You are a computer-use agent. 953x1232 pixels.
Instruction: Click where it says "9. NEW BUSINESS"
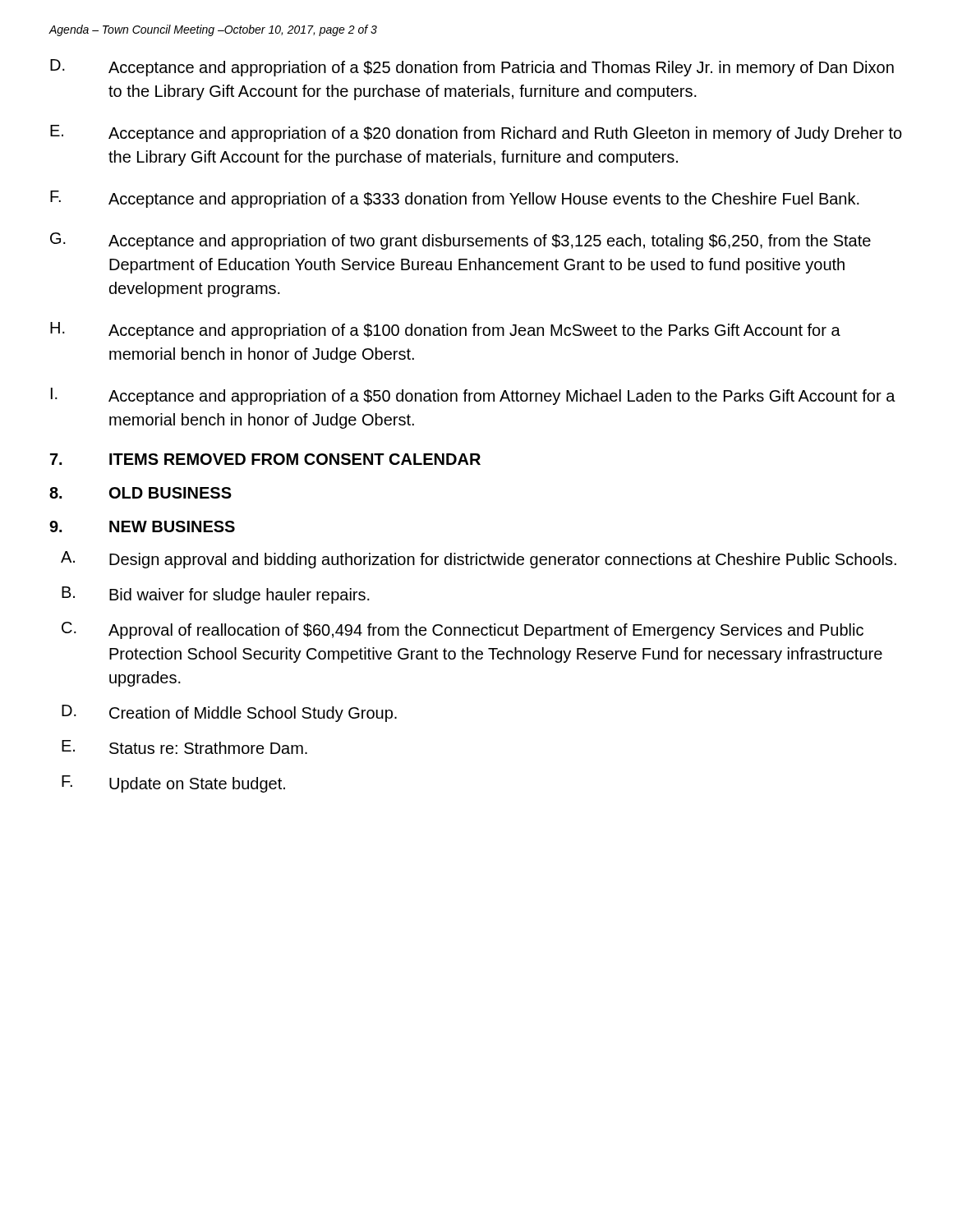click(142, 527)
